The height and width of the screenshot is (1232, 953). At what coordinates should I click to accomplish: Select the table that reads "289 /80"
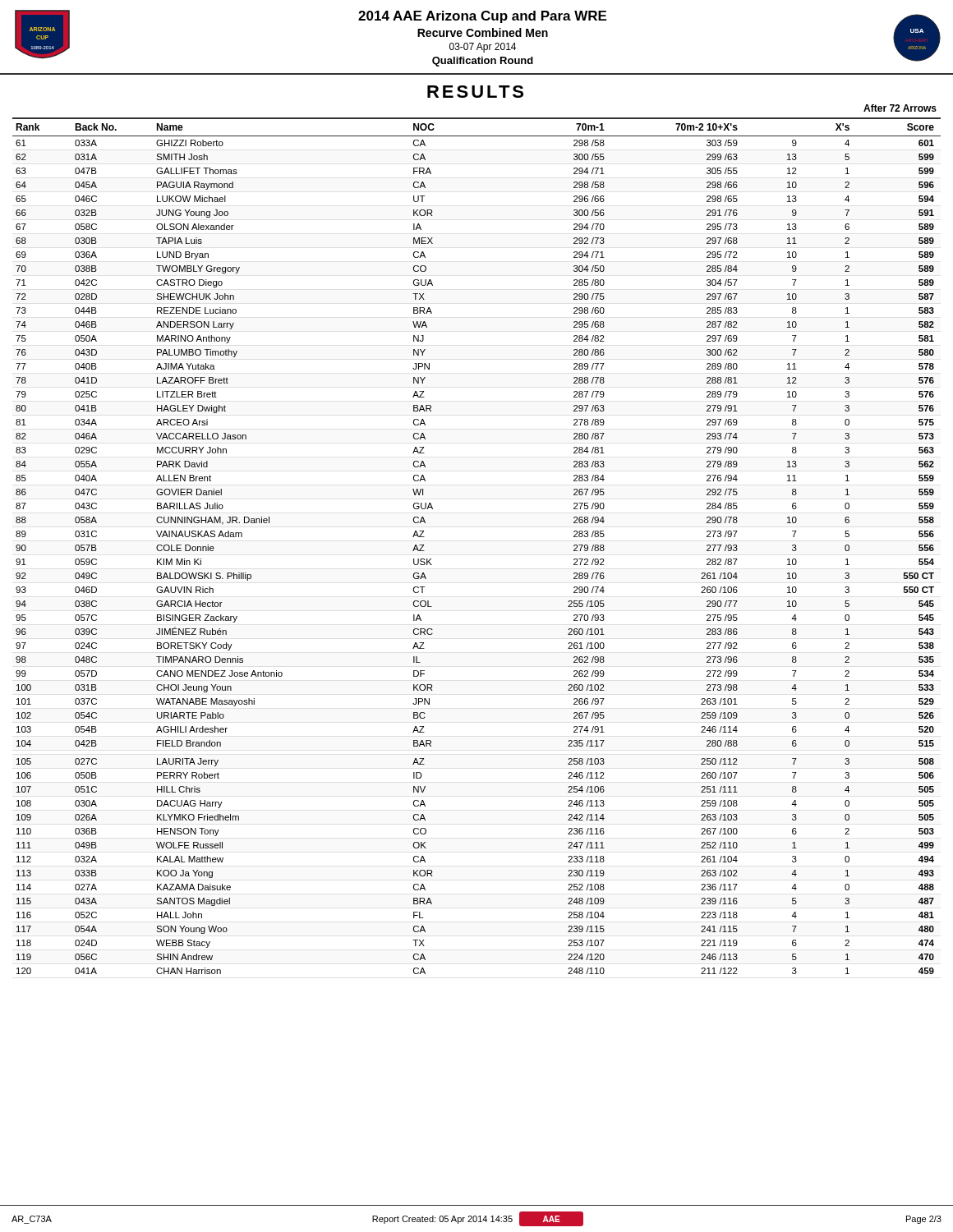476,548
